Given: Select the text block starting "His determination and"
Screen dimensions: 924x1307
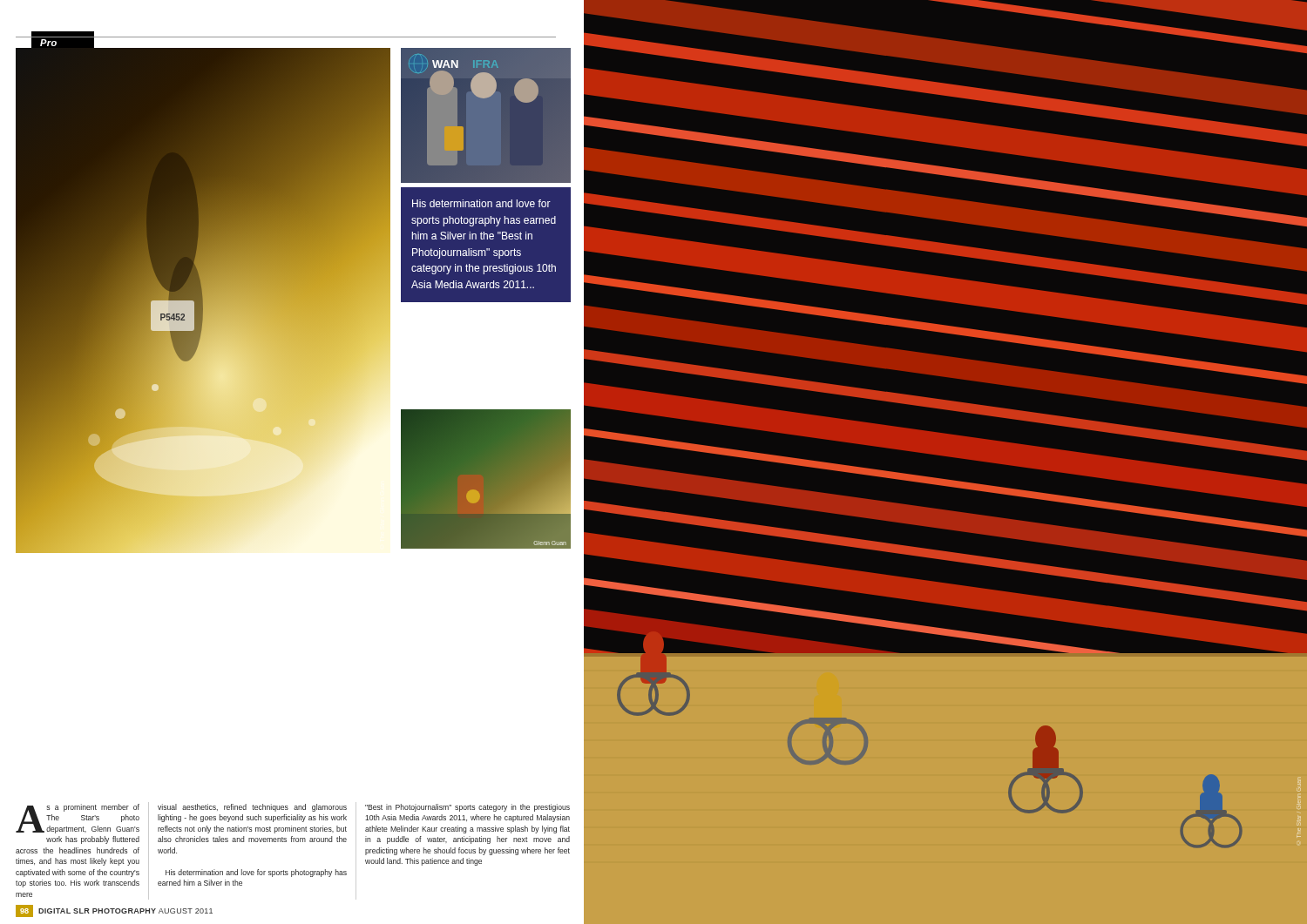Looking at the screenshot, I should pos(486,245).
